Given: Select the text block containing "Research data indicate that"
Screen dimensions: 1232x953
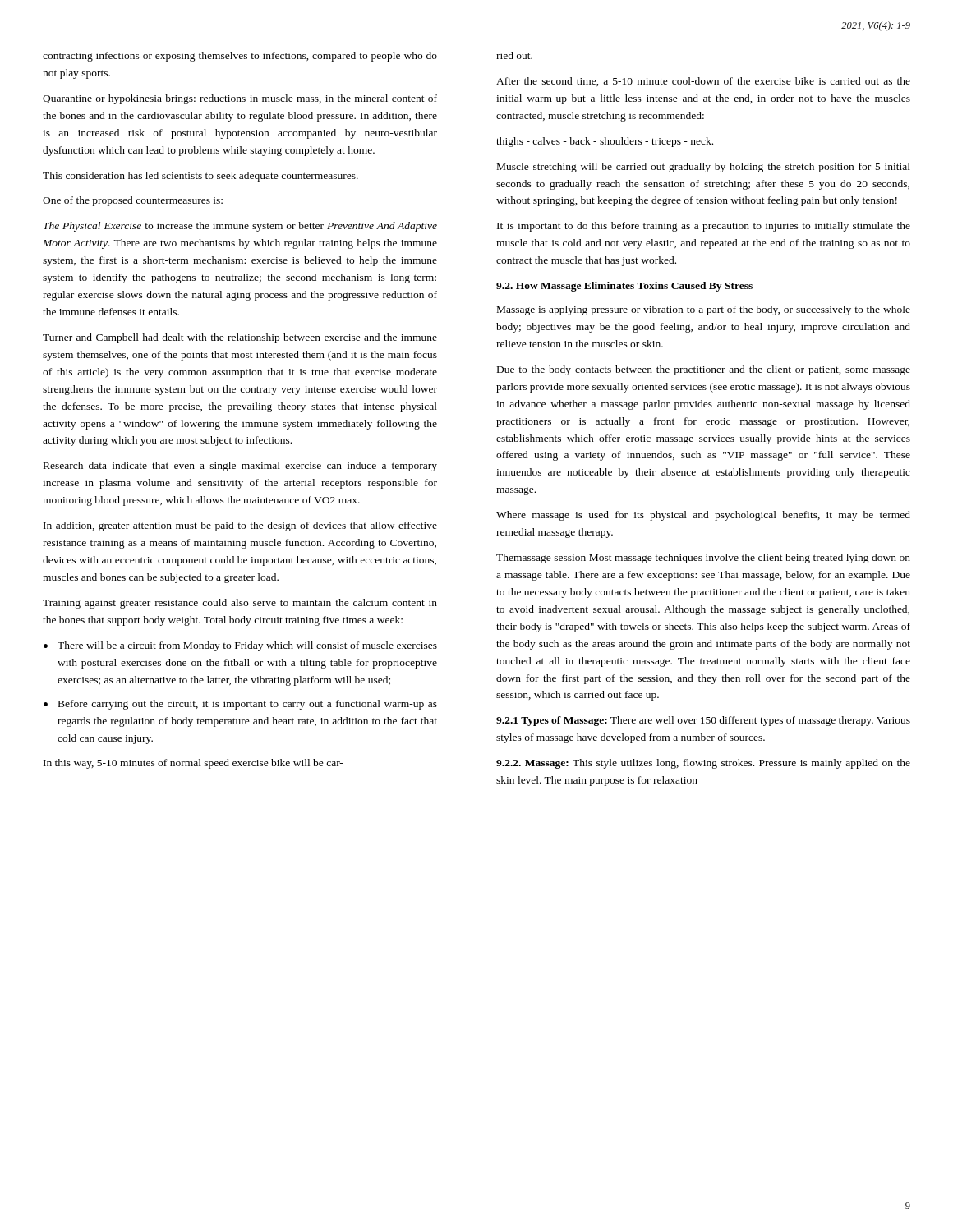Looking at the screenshot, I should (240, 484).
